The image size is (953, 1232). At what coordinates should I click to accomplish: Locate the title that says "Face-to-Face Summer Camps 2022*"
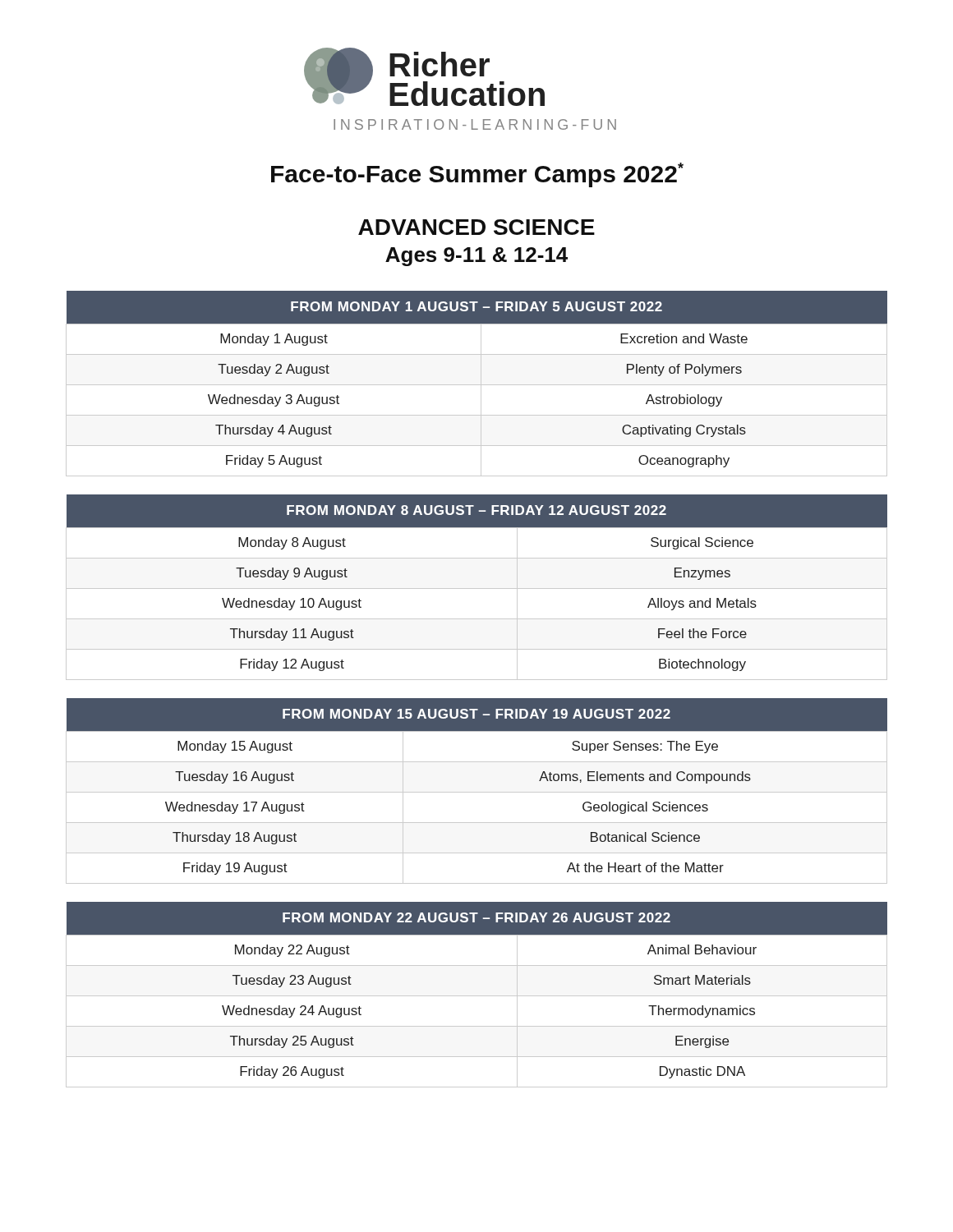[476, 174]
